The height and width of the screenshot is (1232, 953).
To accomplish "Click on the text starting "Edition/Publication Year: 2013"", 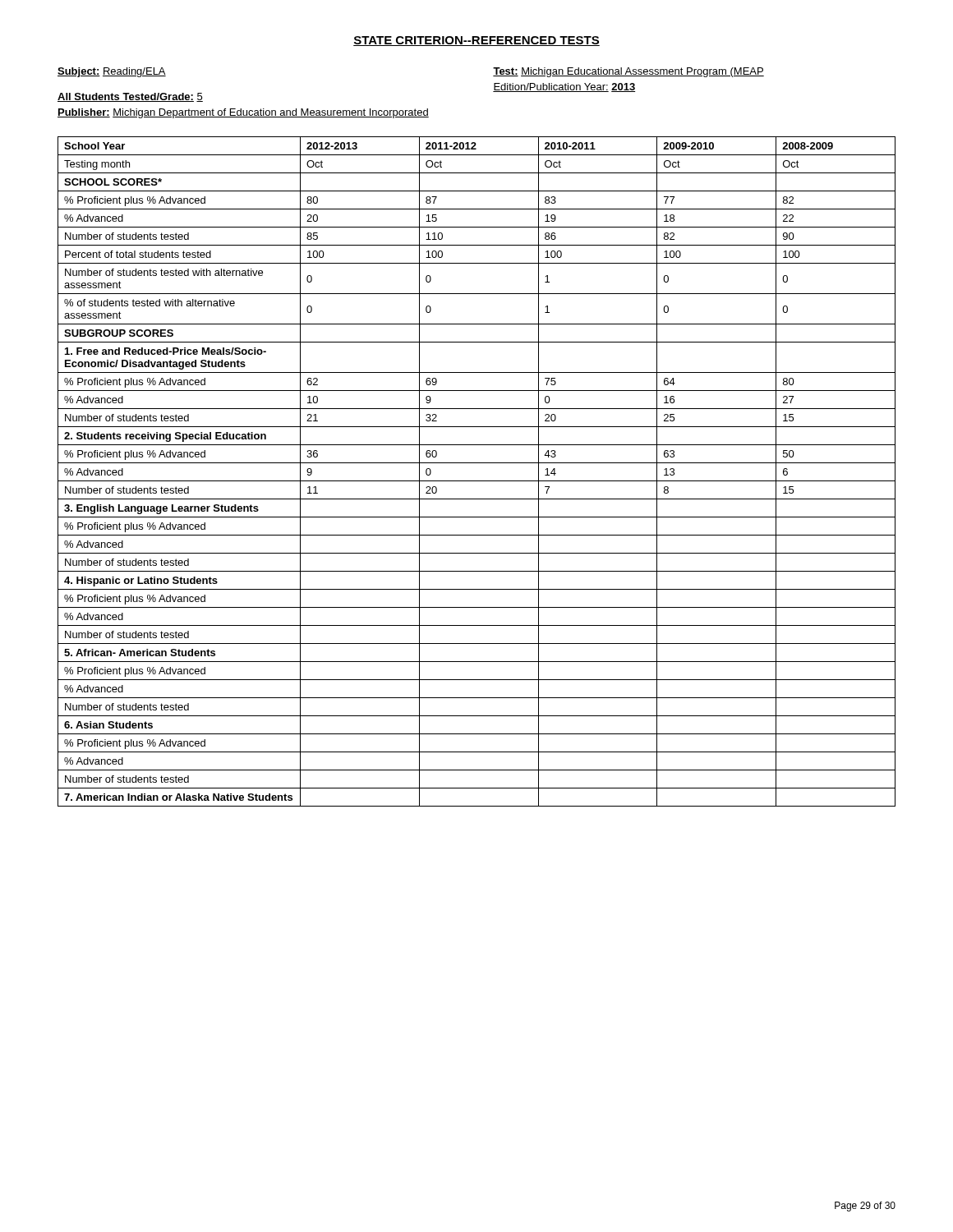I will tap(564, 87).
